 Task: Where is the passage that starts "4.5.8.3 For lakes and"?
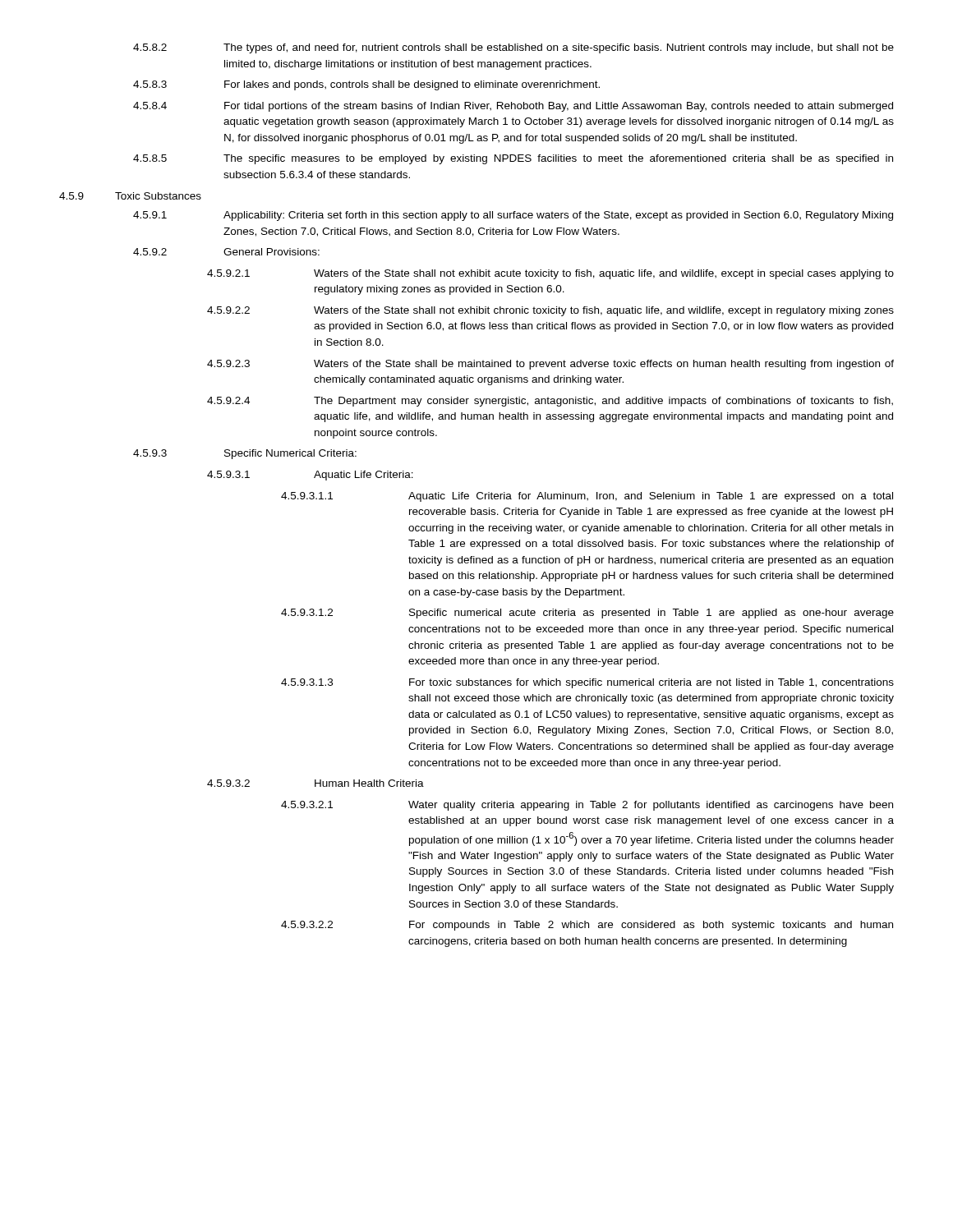tap(513, 85)
